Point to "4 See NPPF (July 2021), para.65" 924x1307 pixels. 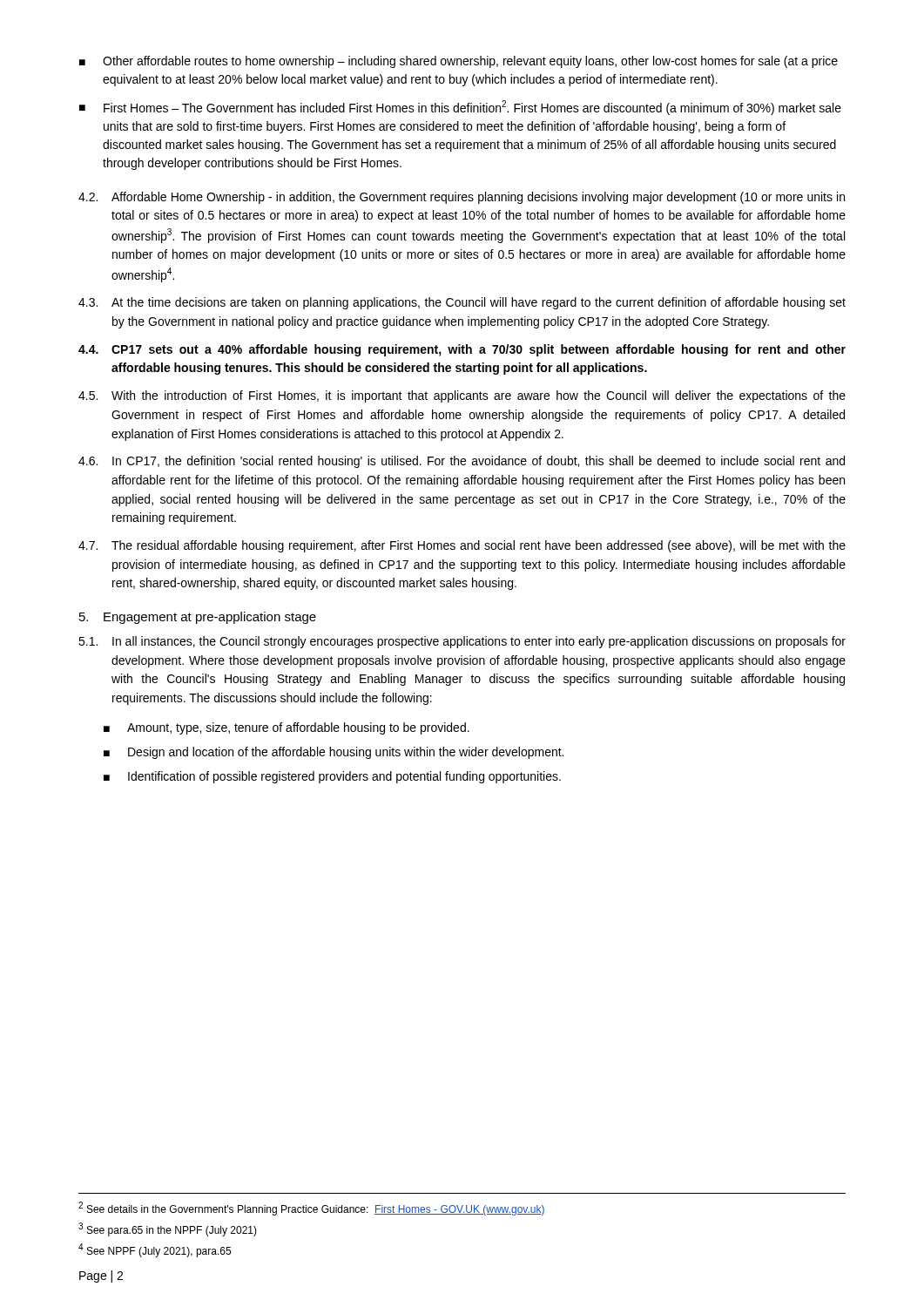coord(155,1250)
